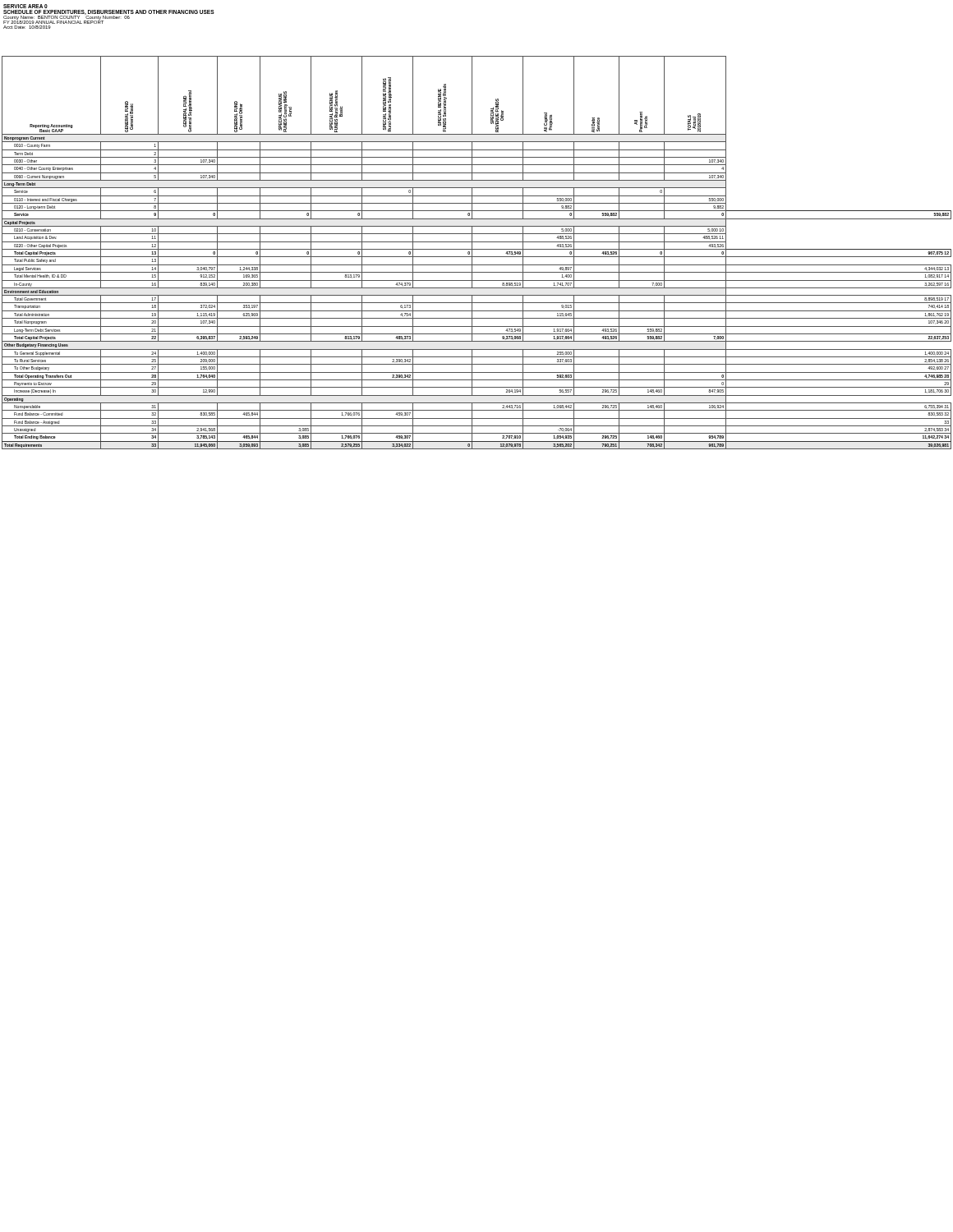Find a table
953x1232 pixels.
pyautogui.click(x=476, y=642)
